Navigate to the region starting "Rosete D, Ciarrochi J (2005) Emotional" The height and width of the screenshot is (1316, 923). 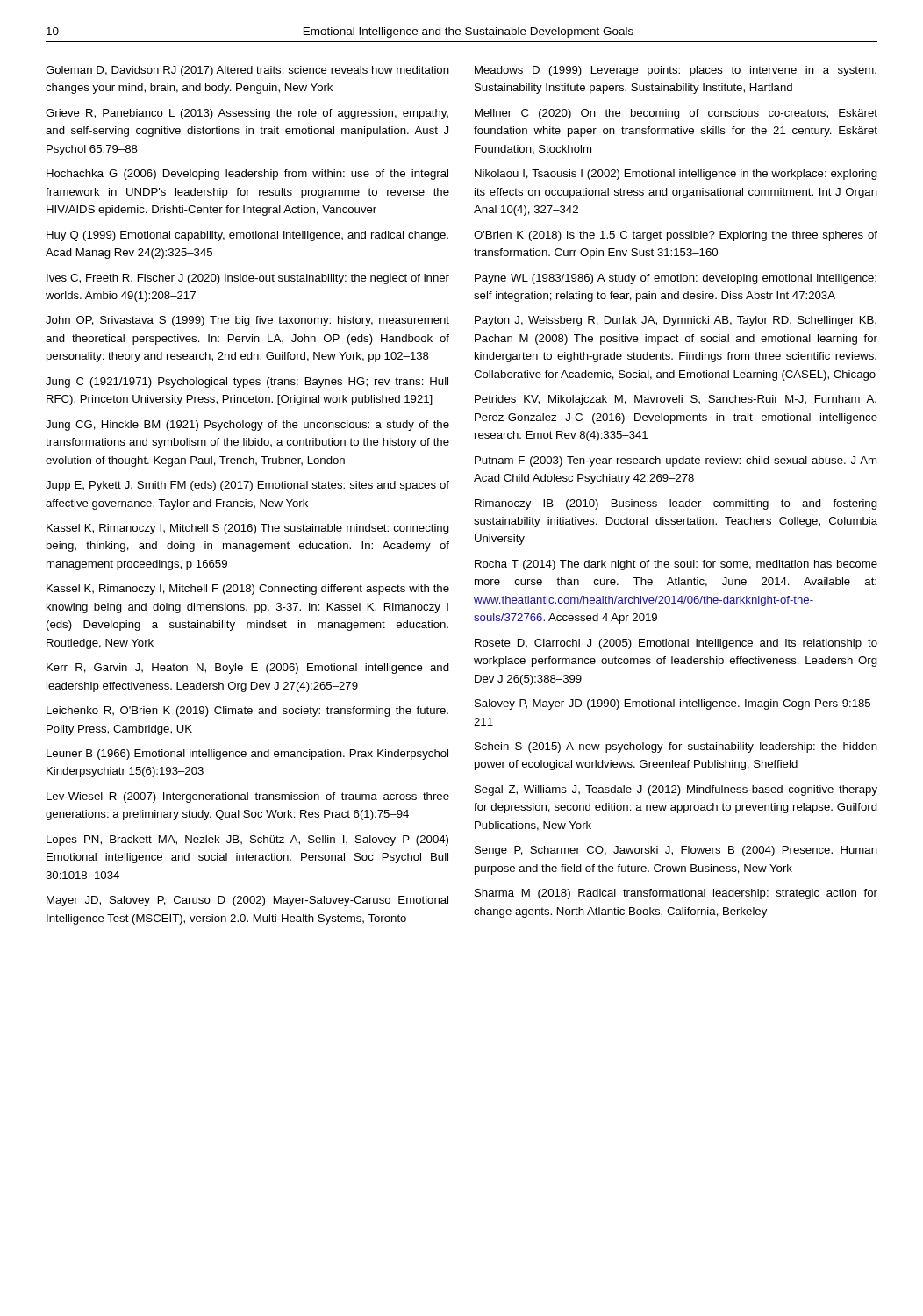point(676,660)
